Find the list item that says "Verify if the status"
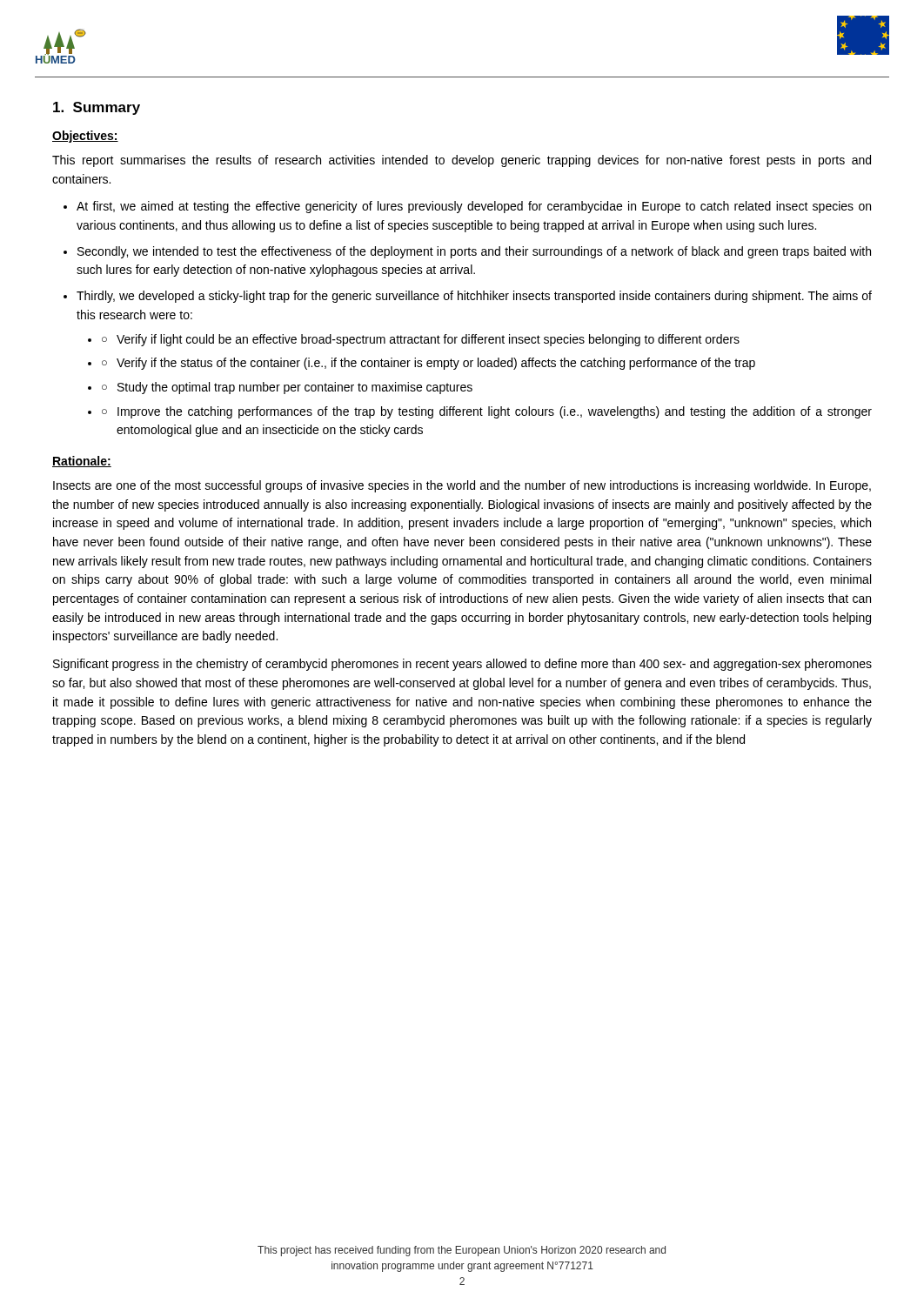924x1305 pixels. (436, 363)
